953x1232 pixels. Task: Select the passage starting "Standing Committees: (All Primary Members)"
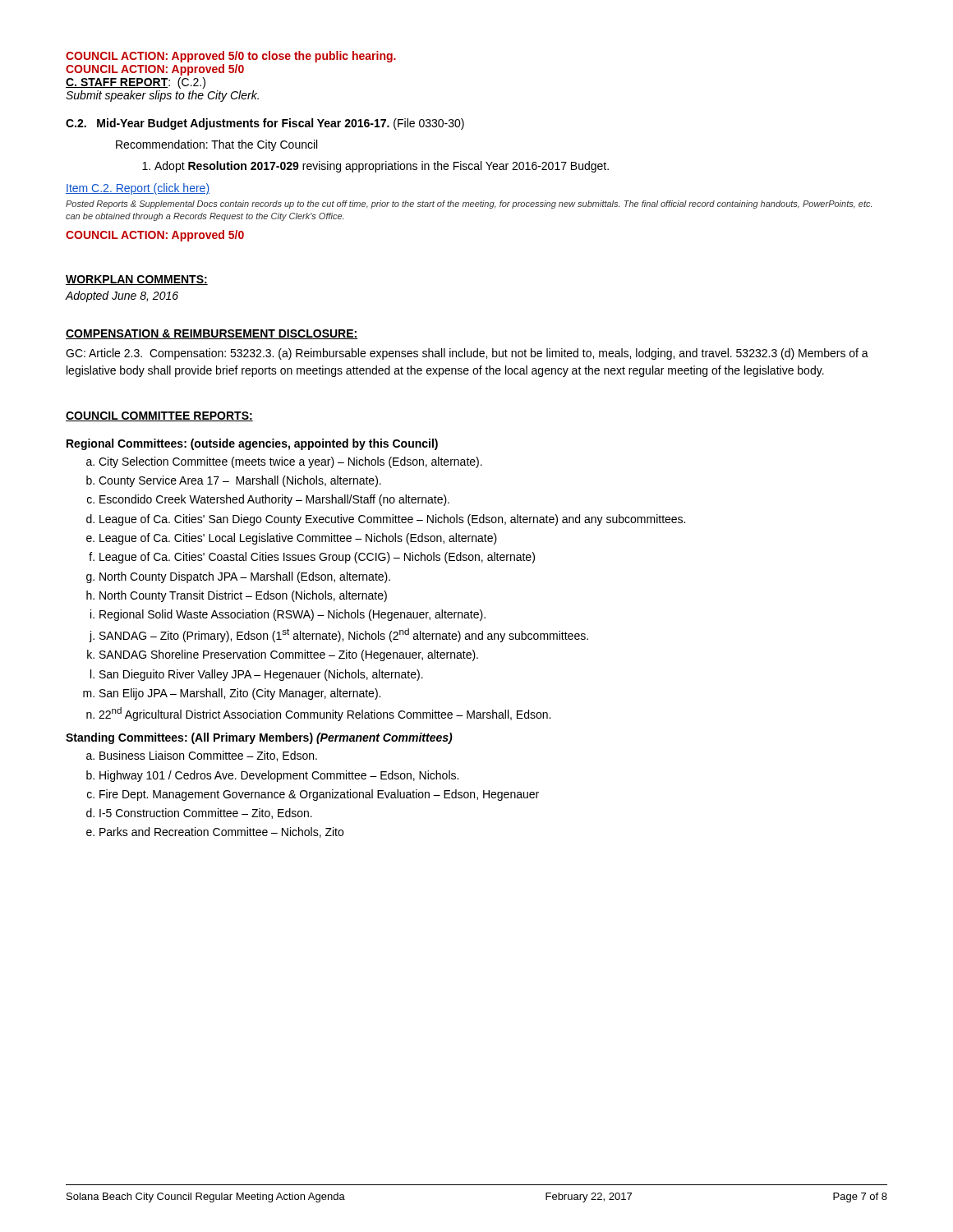[259, 738]
